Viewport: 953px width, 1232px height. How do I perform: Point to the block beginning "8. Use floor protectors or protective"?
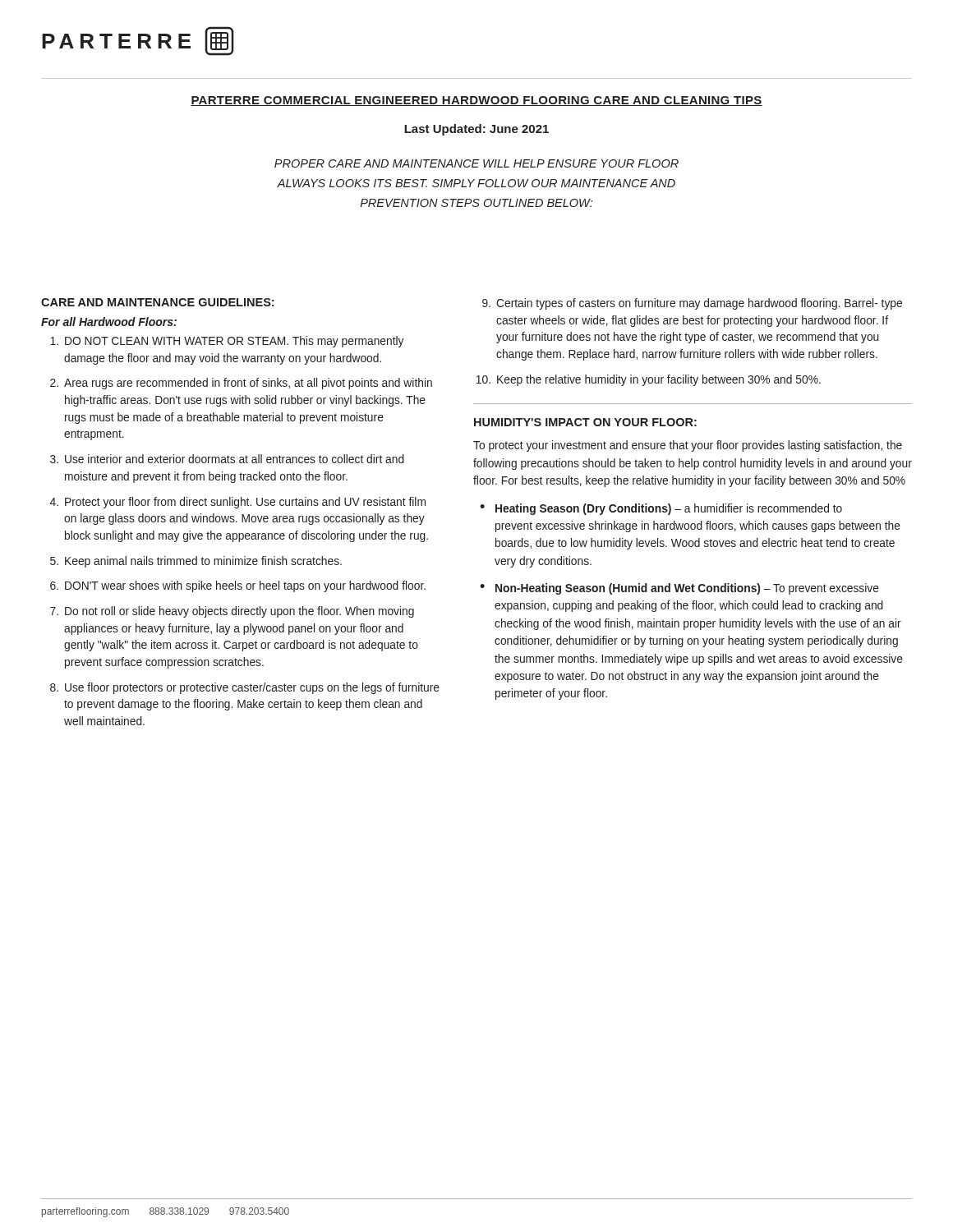tap(242, 705)
